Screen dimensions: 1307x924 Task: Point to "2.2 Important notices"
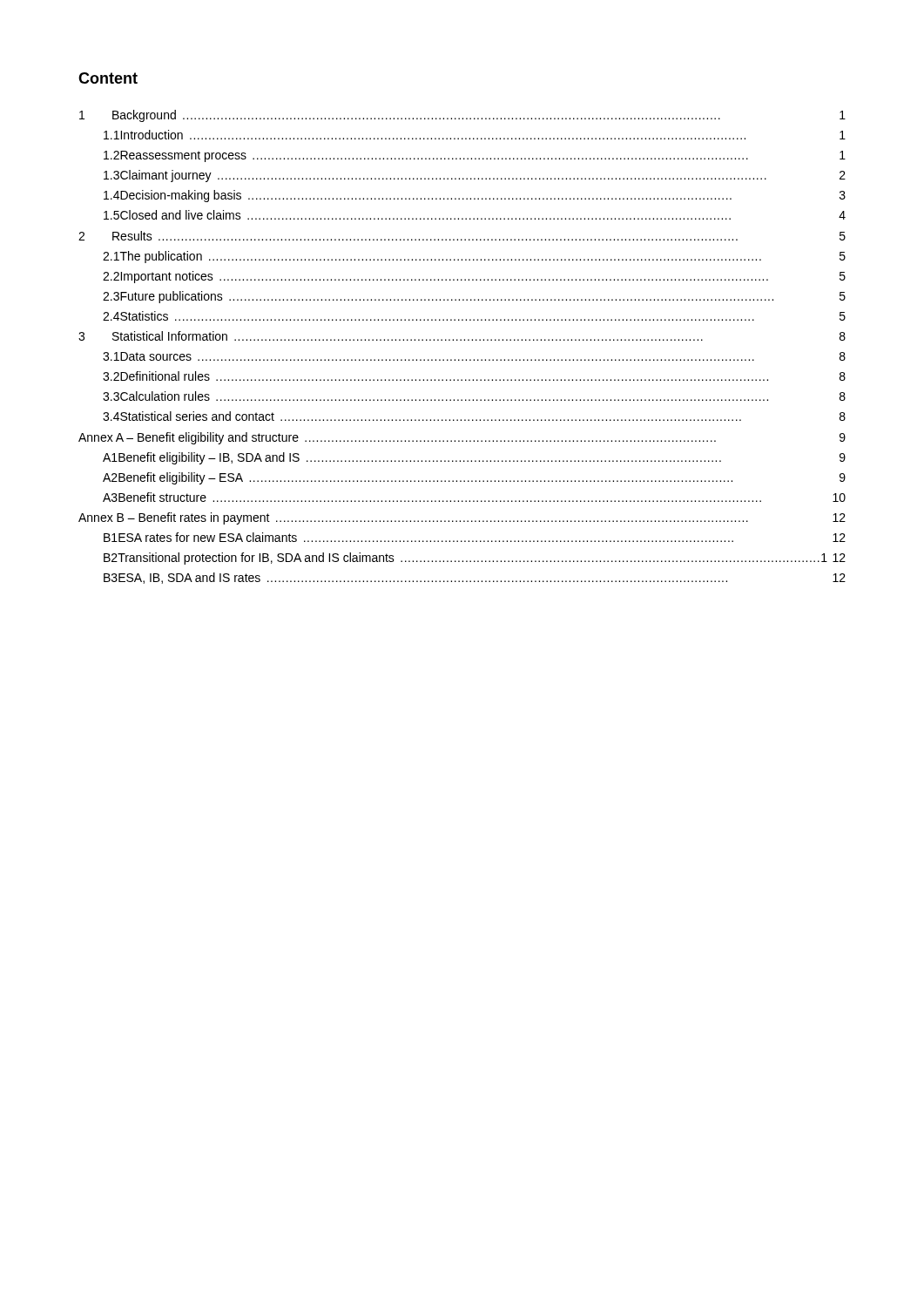click(462, 276)
